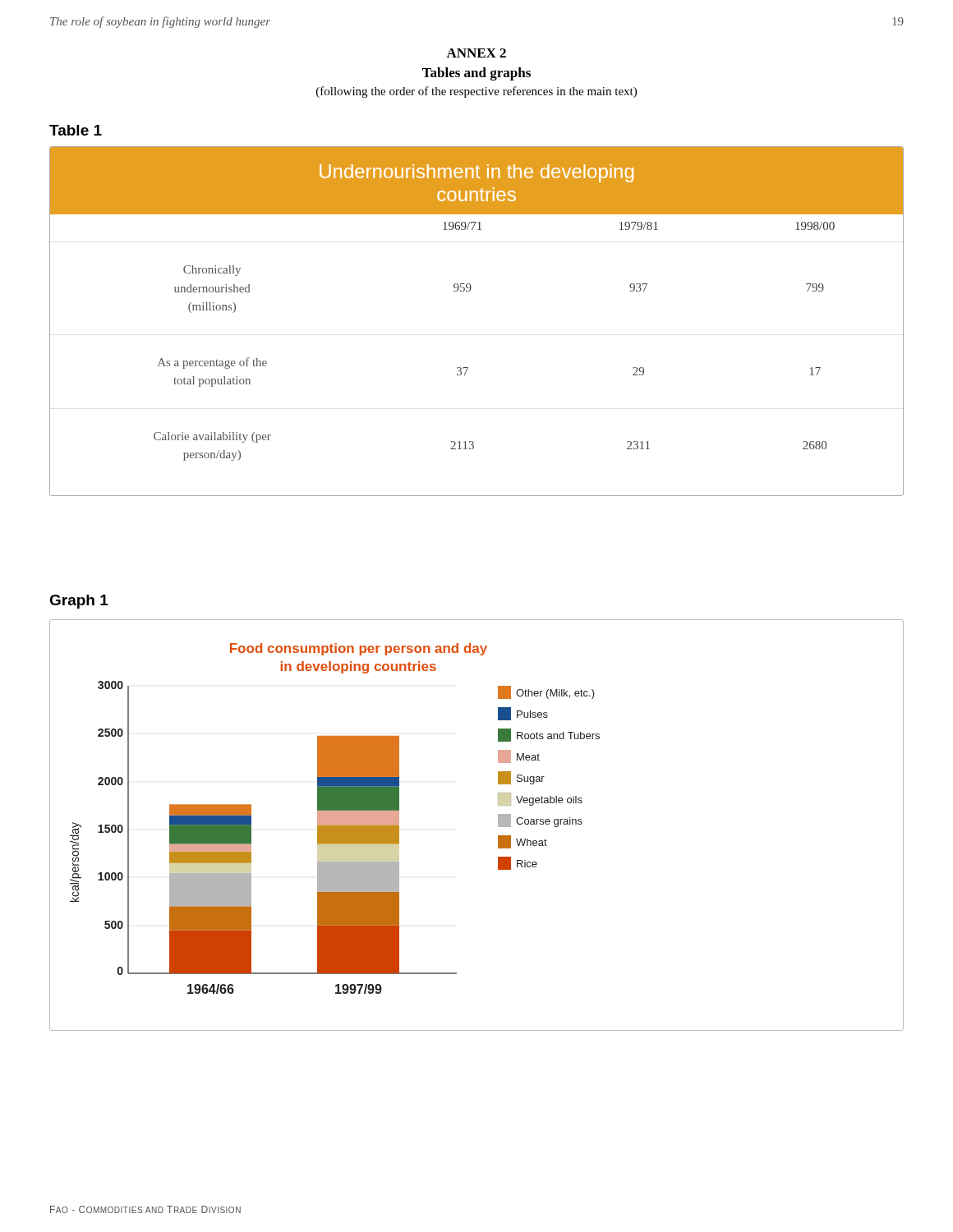
Task: Find the stacked bar chart
Action: 476,825
